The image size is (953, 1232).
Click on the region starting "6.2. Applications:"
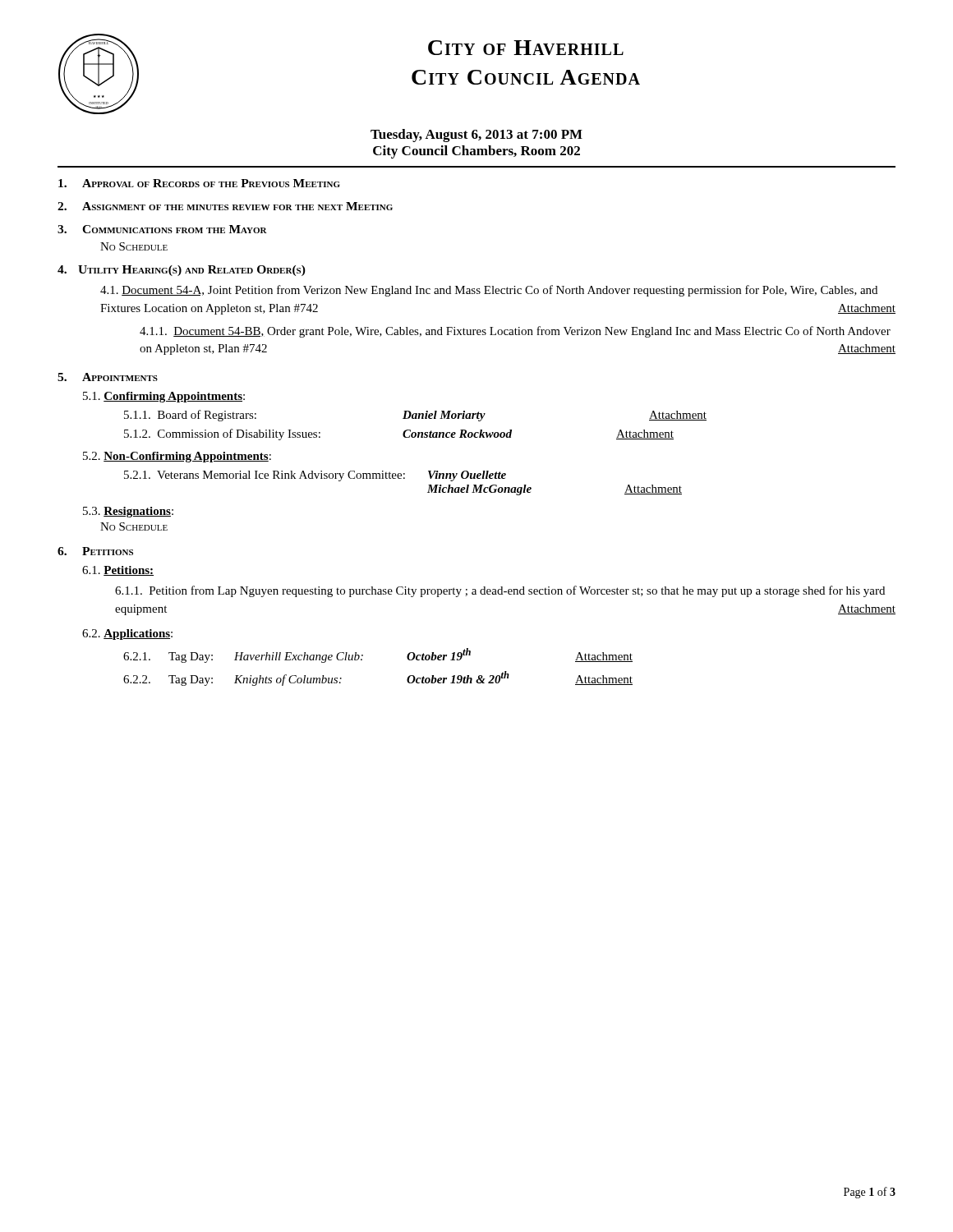pyautogui.click(x=128, y=633)
